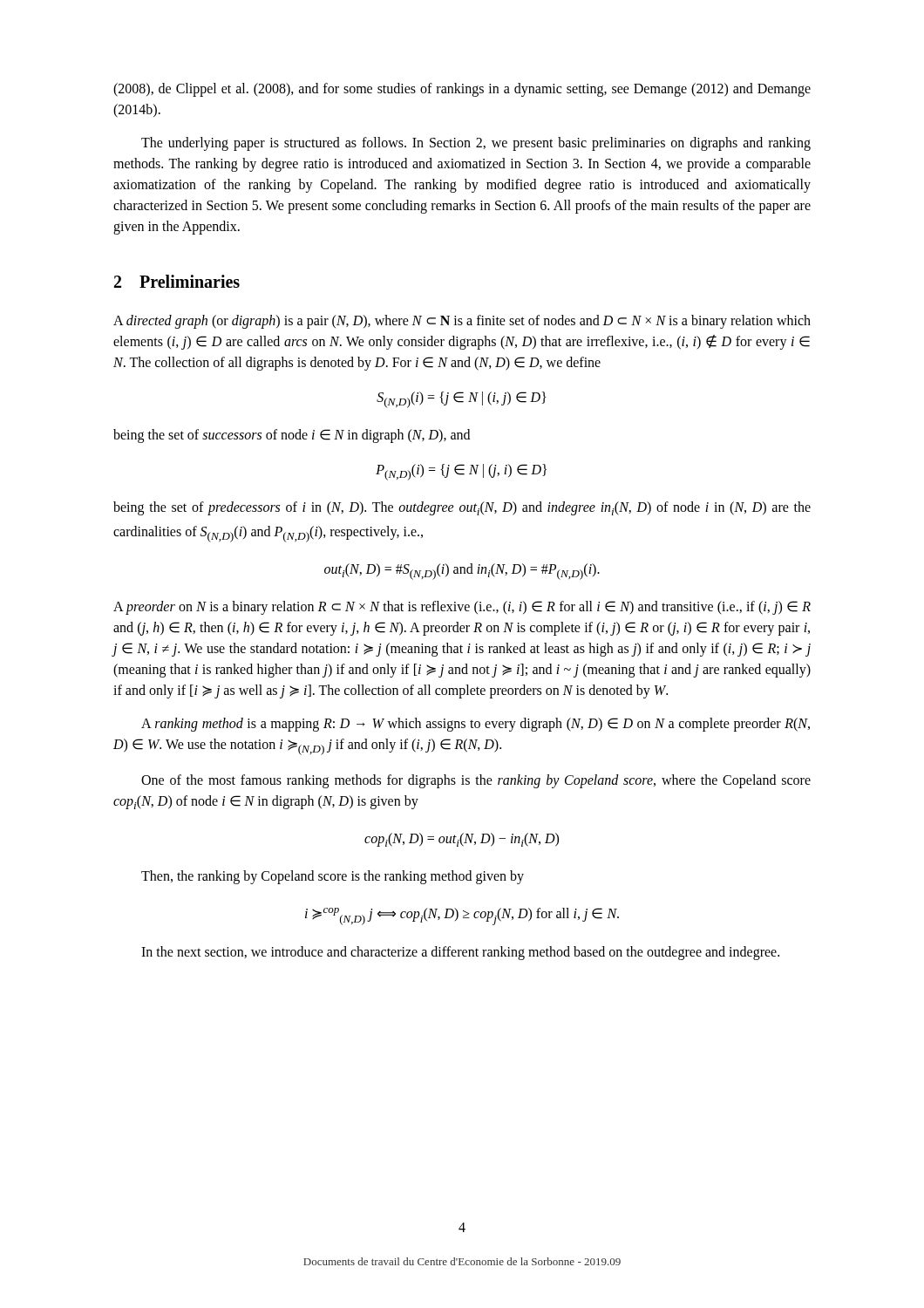The width and height of the screenshot is (924, 1308).
Task: Select the formula that reads "S(N,D)(i) = {j ∈ N | (i,"
Action: [x=462, y=399]
